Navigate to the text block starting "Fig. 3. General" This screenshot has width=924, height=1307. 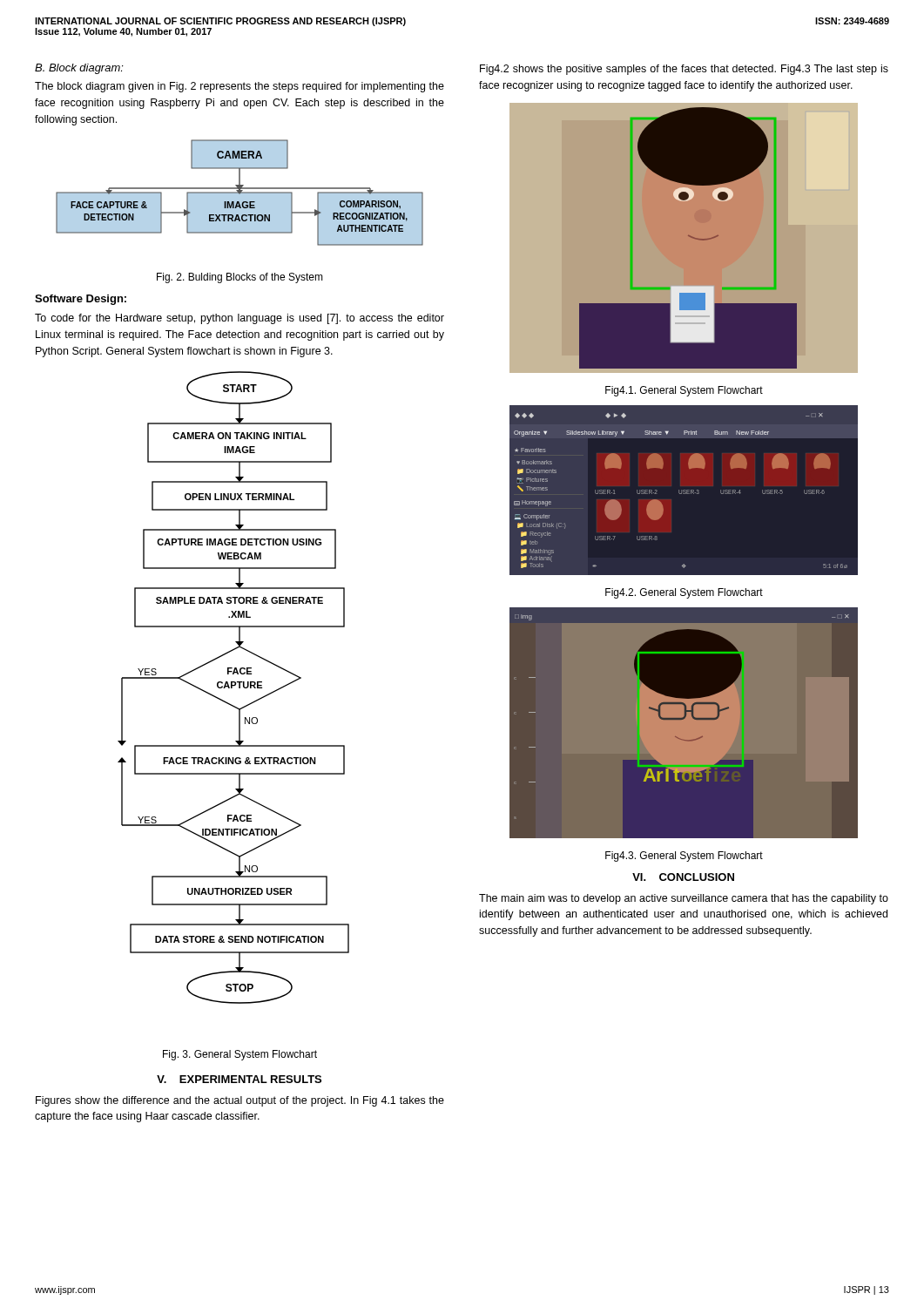click(240, 1054)
